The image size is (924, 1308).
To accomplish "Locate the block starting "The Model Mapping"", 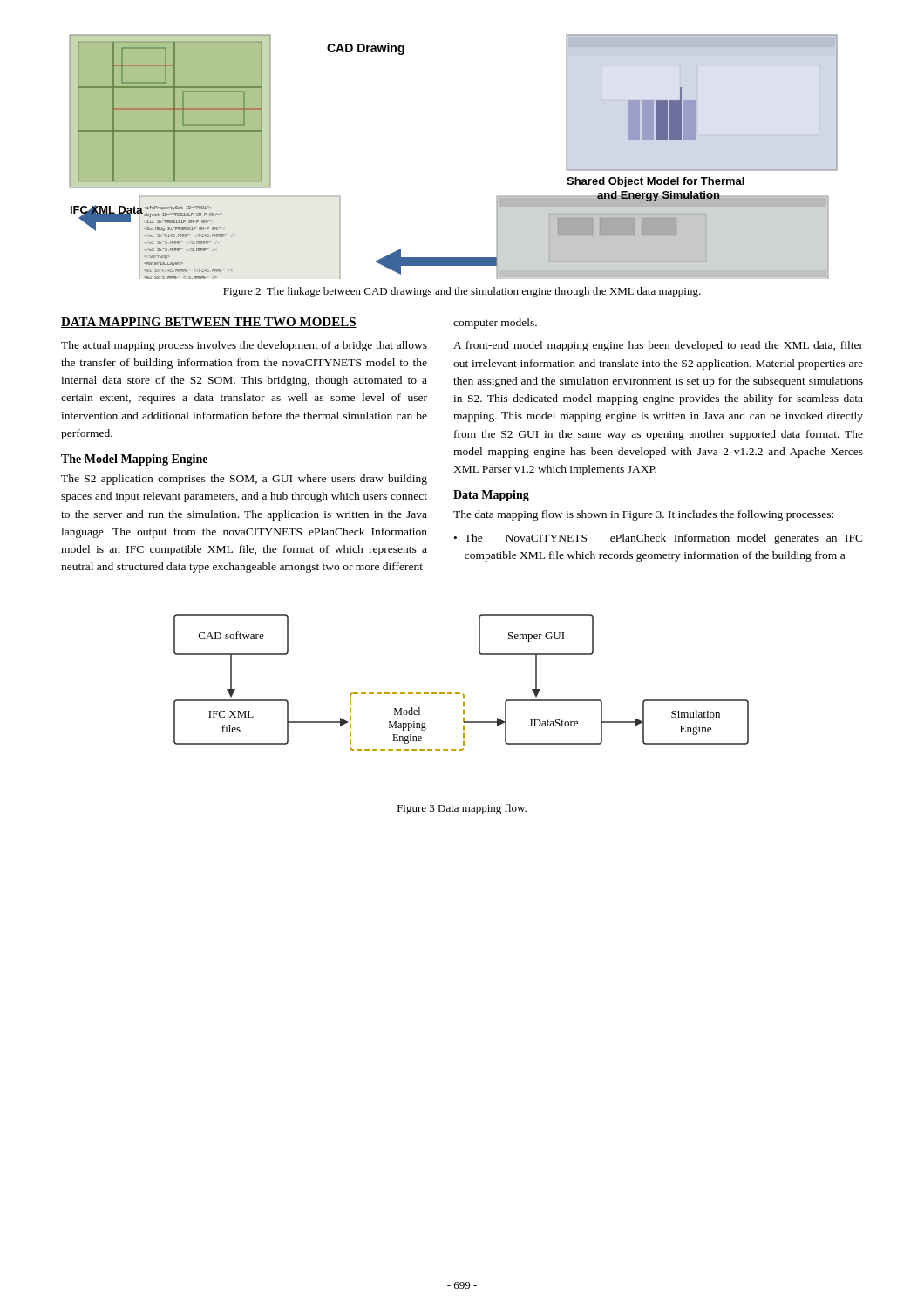I will pos(134,459).
